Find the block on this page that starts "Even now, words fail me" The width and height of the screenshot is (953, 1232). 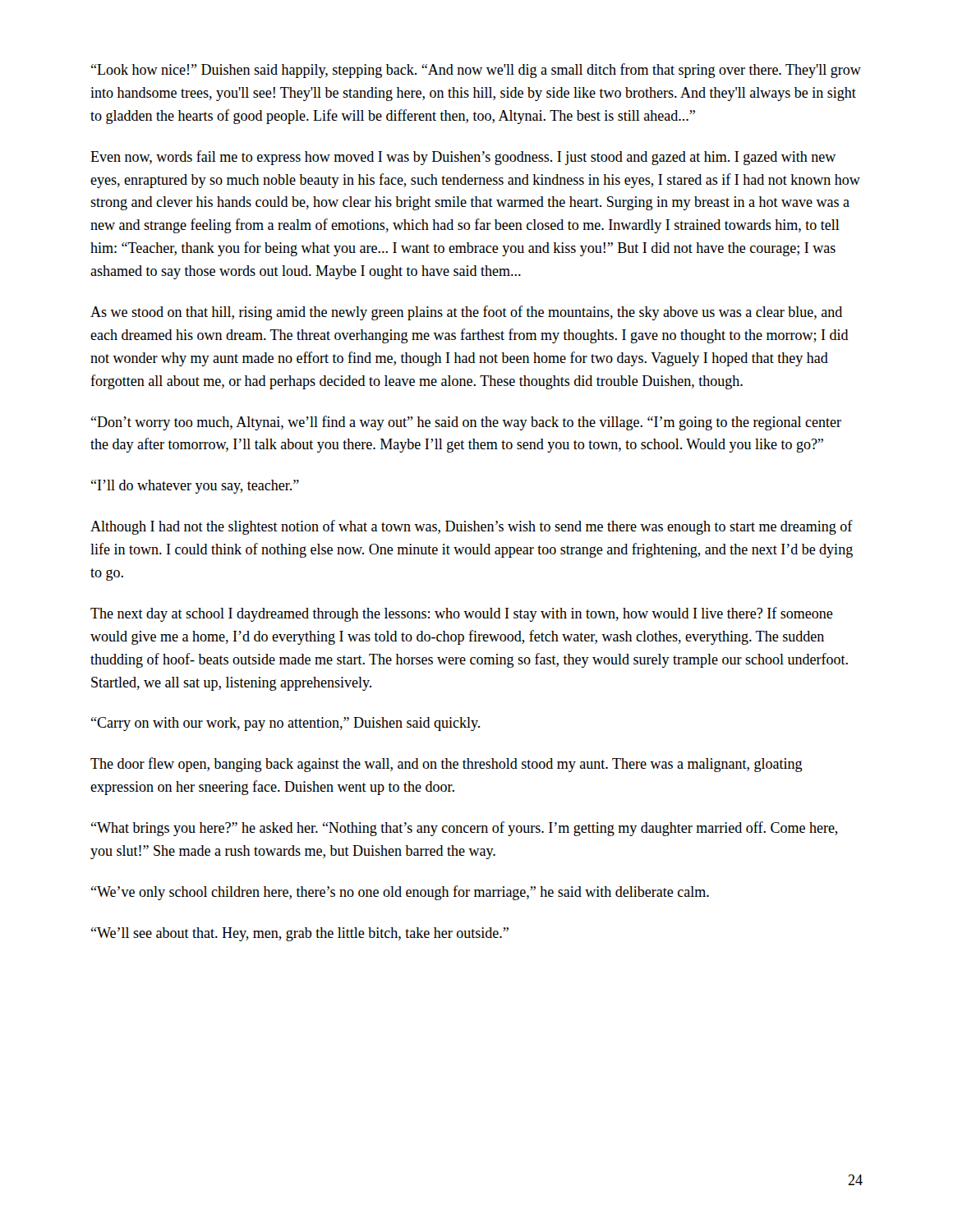[x=475, y=214]
